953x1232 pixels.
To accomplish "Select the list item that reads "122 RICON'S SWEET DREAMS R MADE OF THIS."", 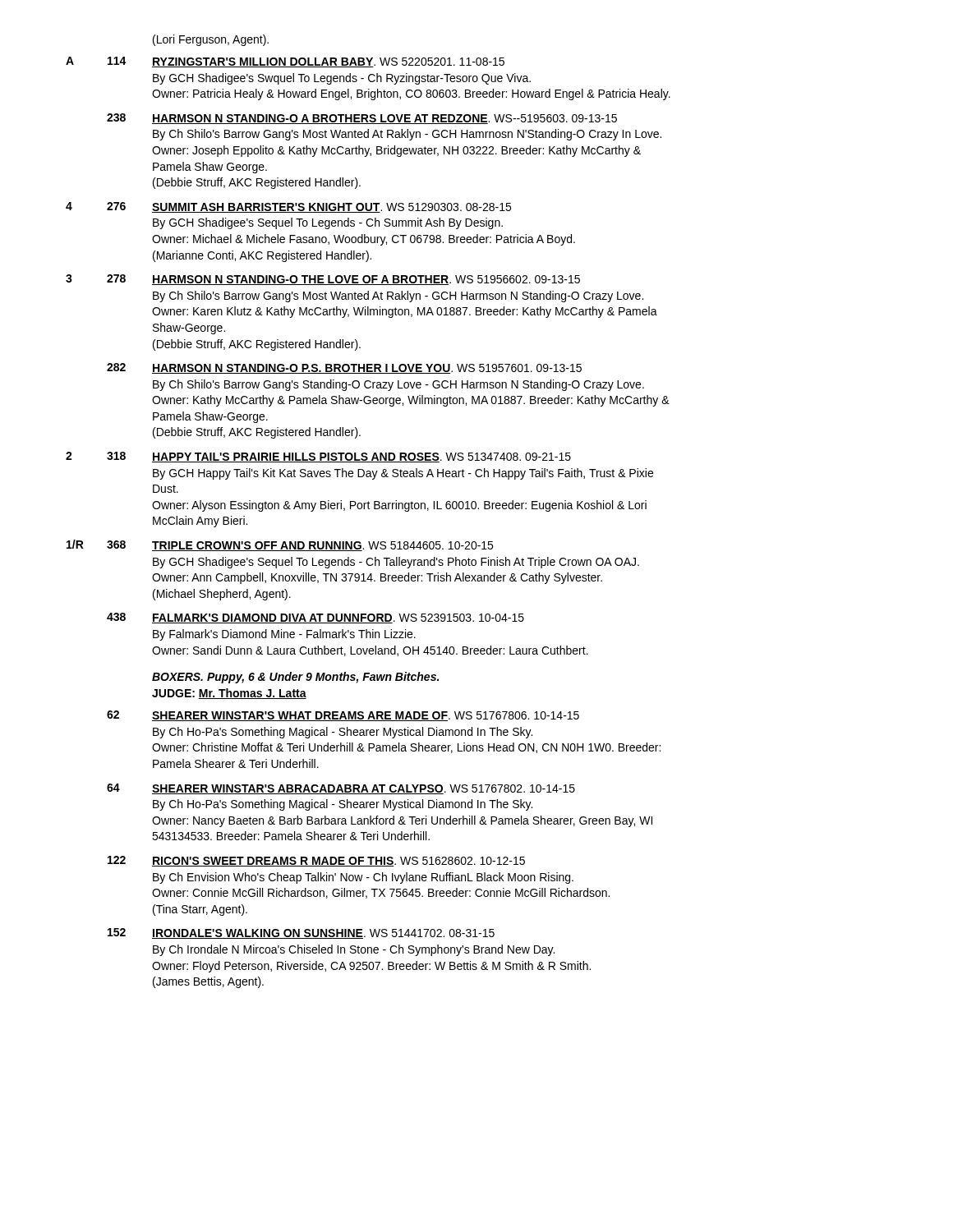I will point(497,886).
